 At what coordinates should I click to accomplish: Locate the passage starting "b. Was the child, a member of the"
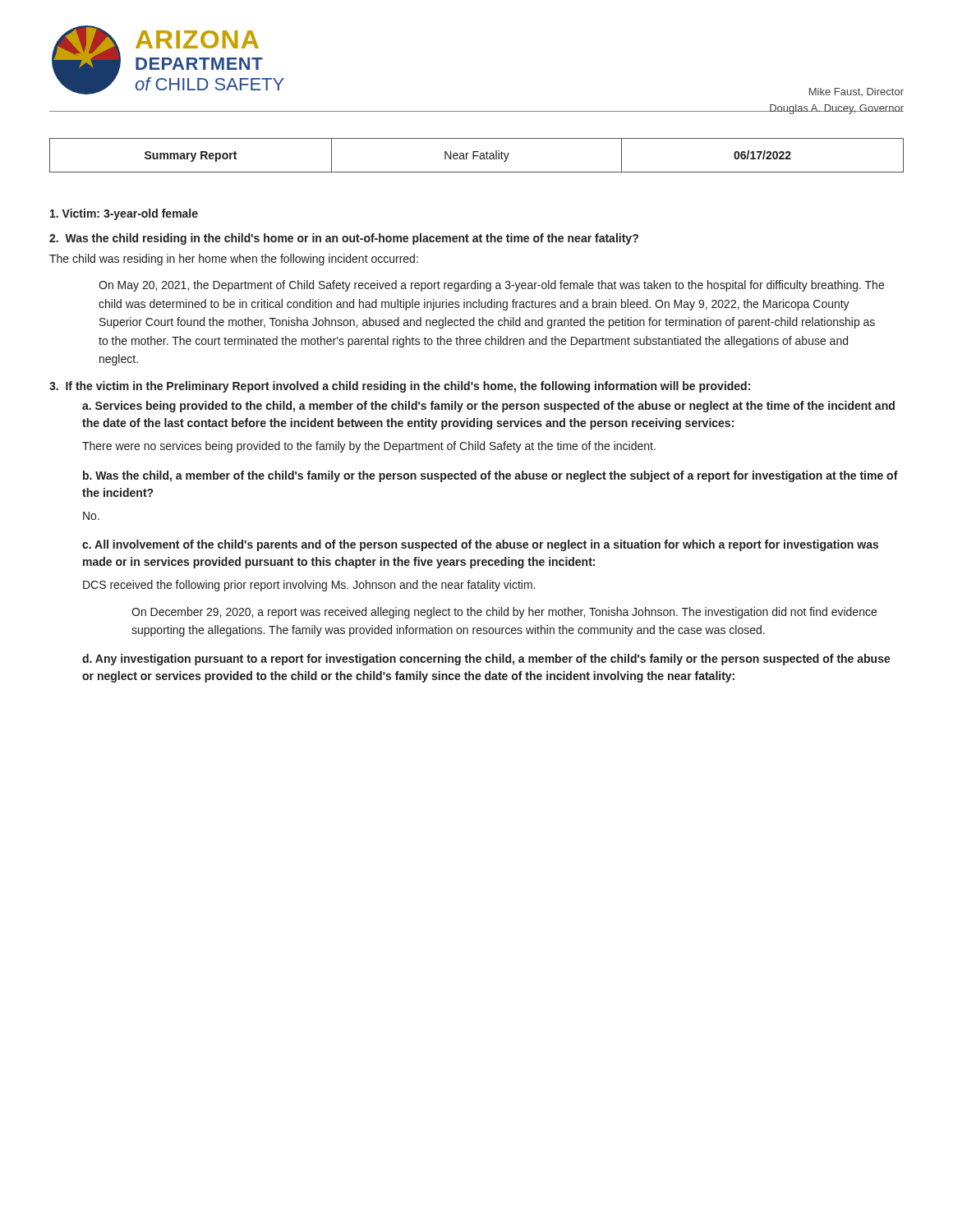[x=490, y=484]
